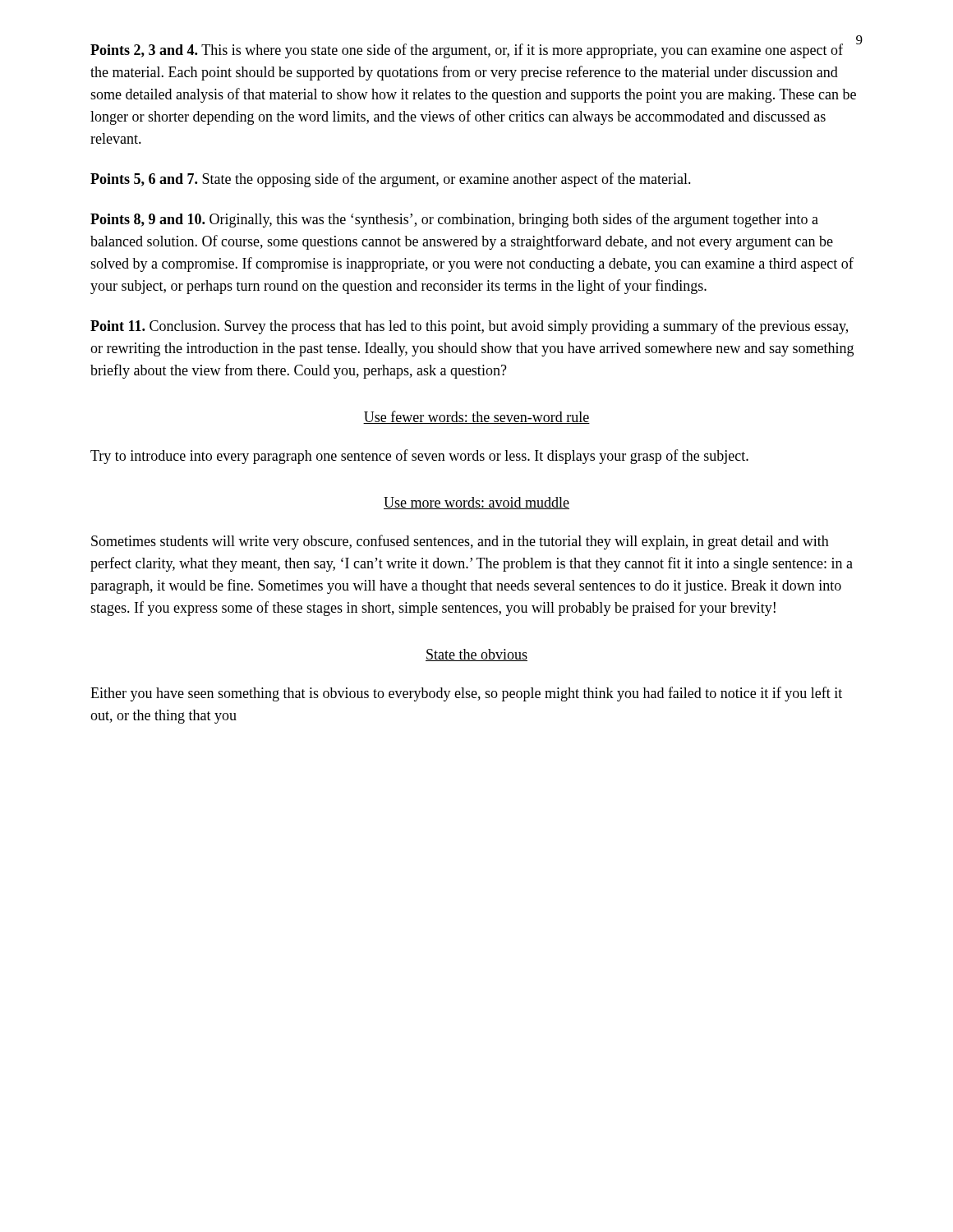Image resolution: width=953 pixels, height=1232 pixels.
Task: Click on the text block starting "Points 5, 6 and 7."
Action: click(x=391, y=179)
